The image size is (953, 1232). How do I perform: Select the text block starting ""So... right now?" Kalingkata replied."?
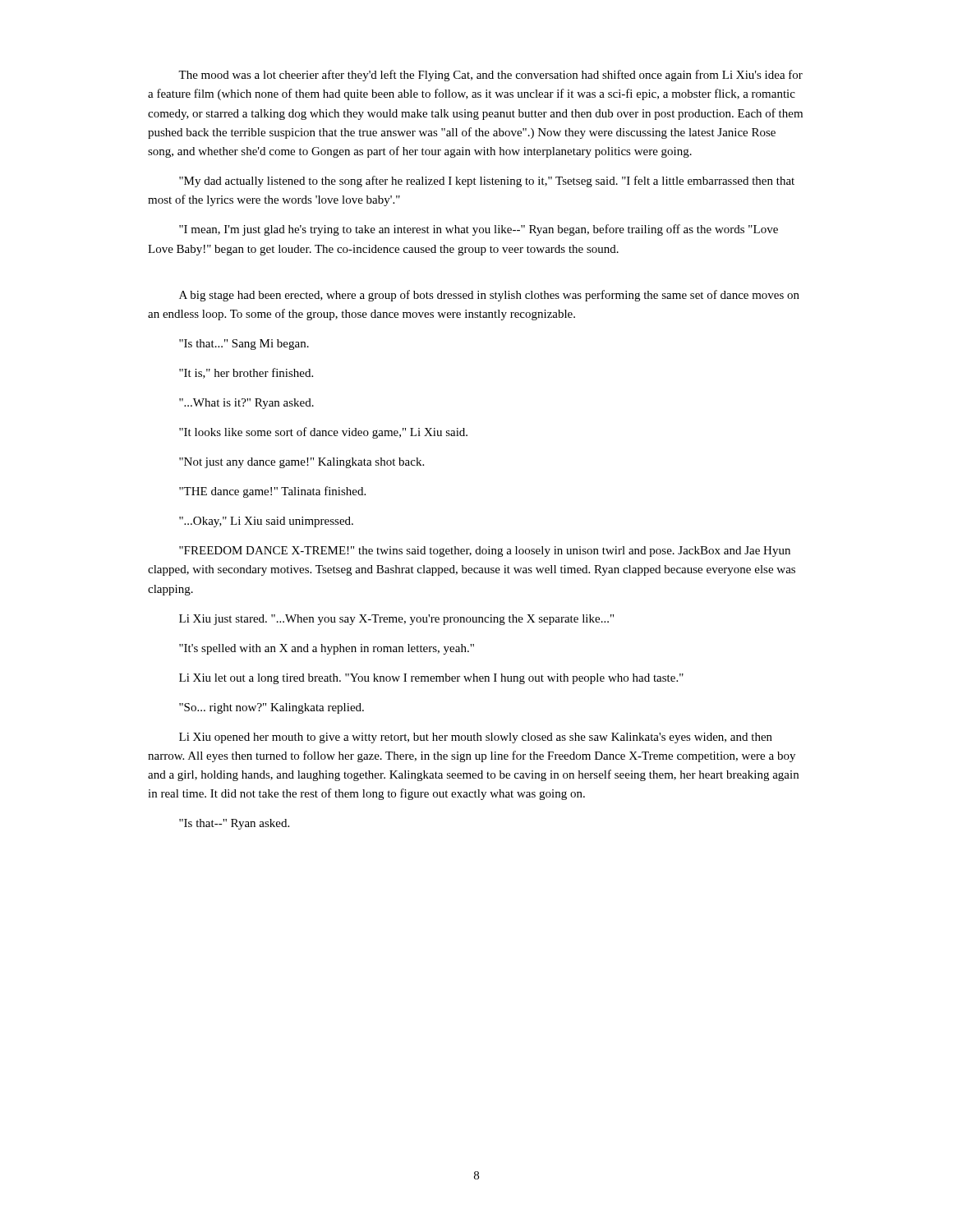tap(272, 707)
